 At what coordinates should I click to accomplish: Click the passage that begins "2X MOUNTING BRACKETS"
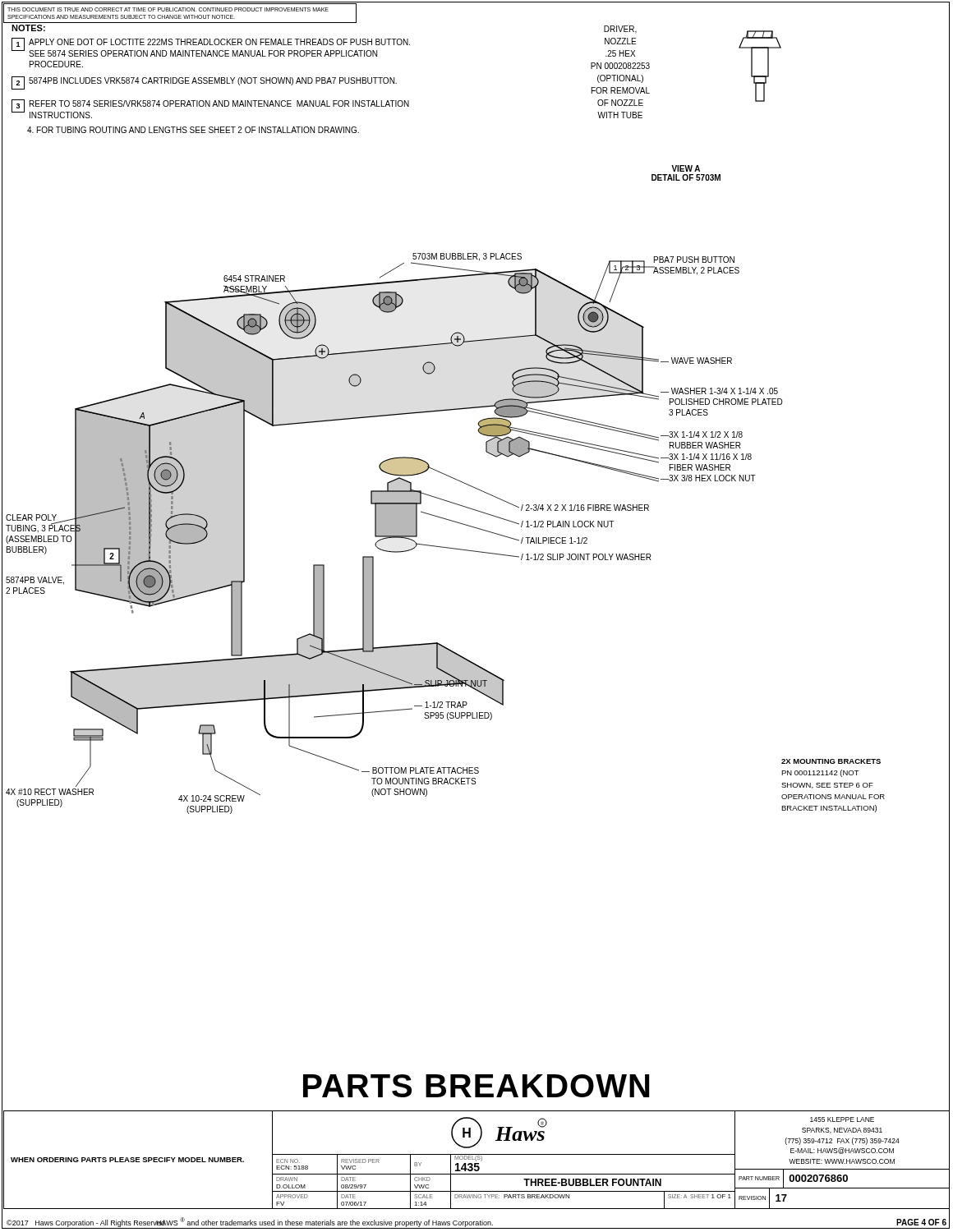coord(833,784)
